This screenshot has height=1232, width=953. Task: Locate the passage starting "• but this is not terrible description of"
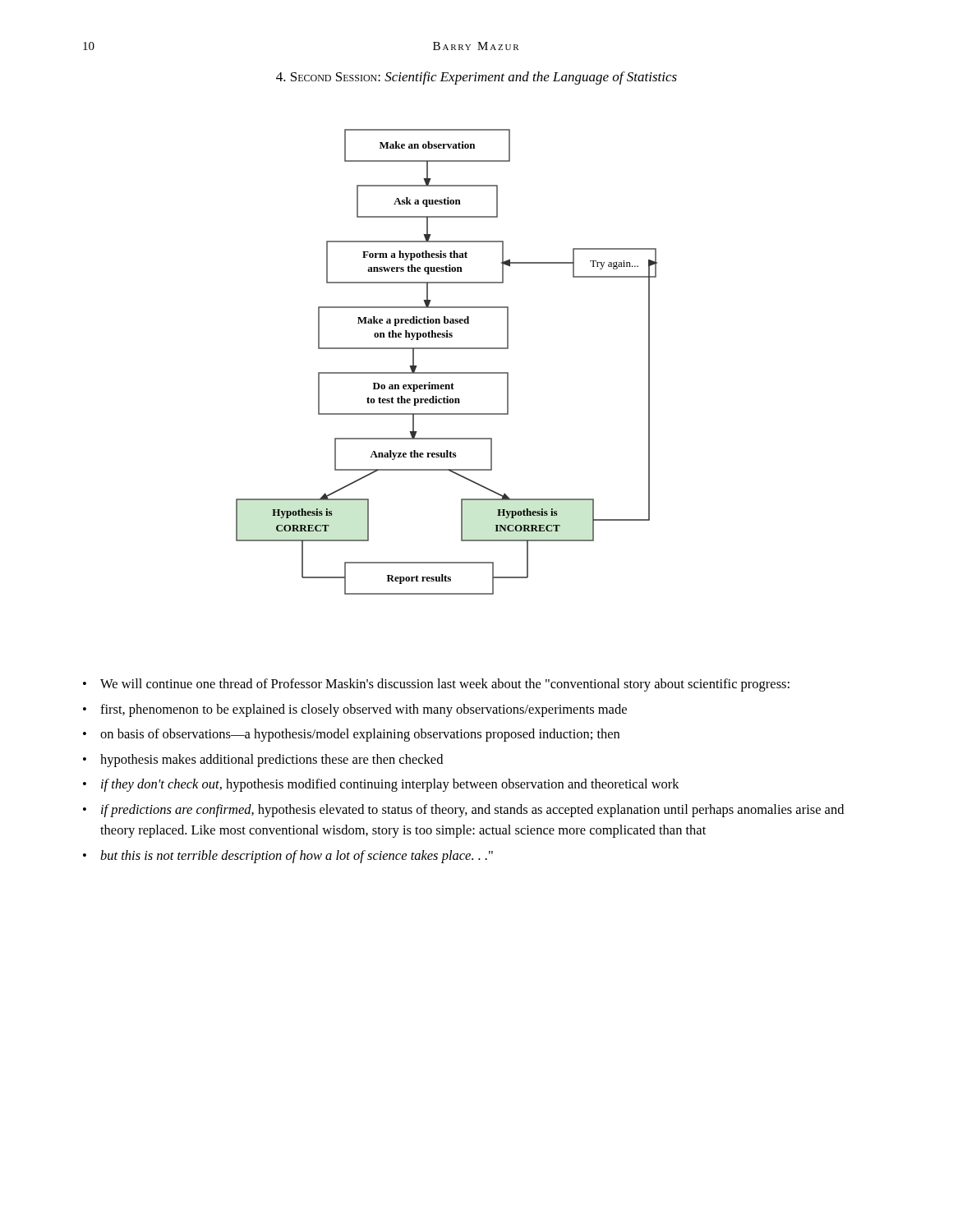tap(288, 856)
